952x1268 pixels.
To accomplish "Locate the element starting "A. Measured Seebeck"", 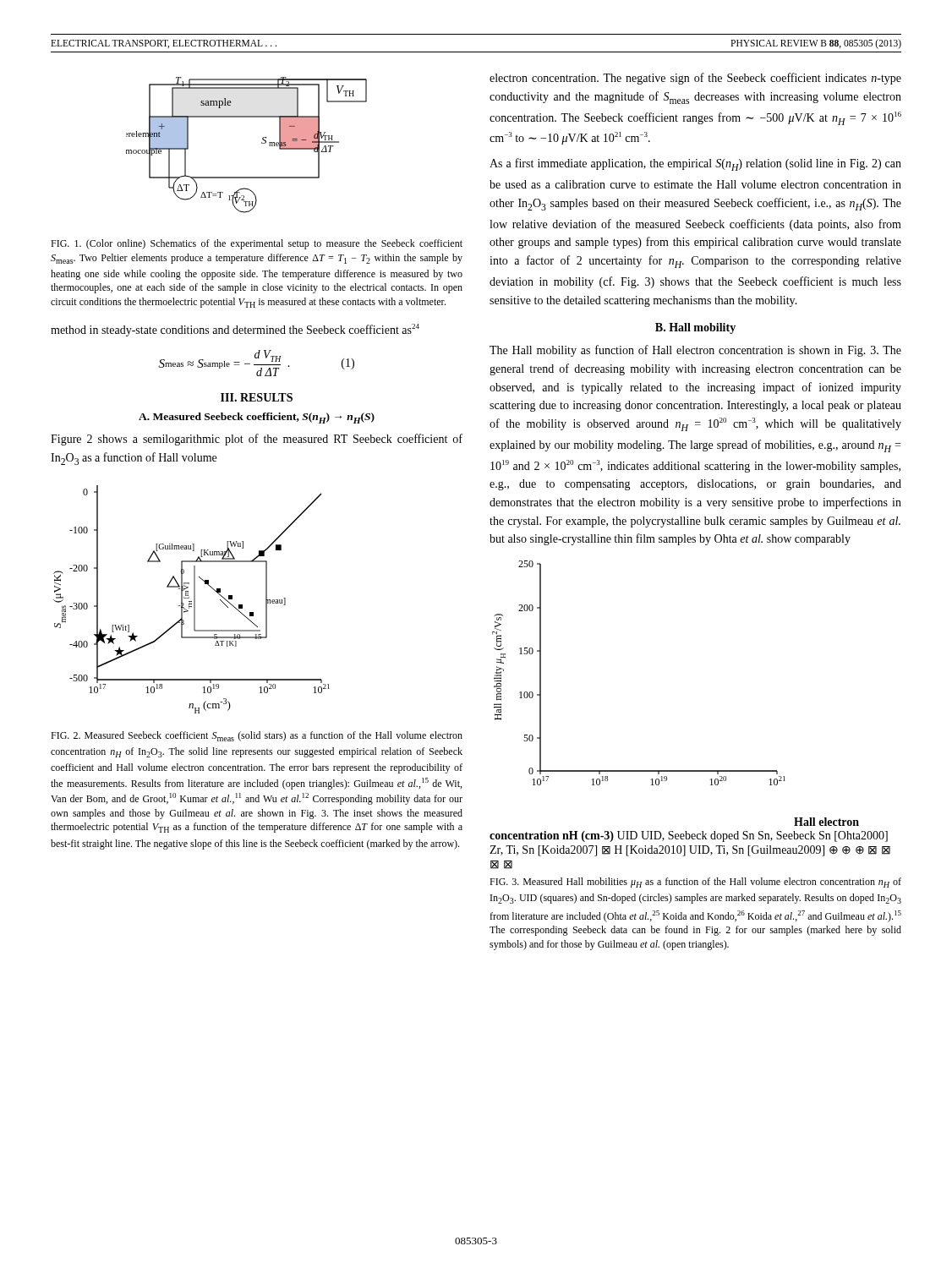I will coord(257,417).
